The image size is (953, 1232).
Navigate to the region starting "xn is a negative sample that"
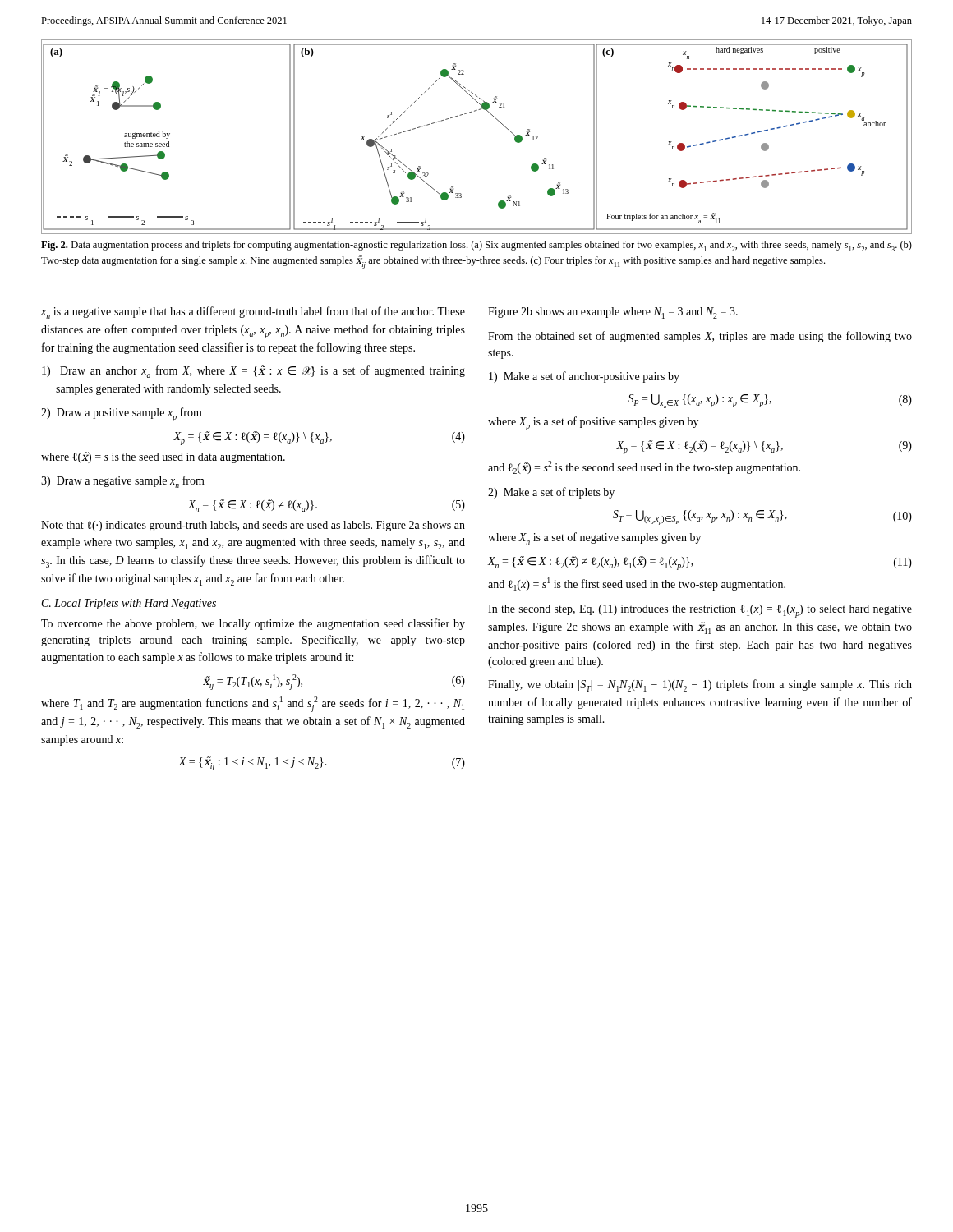click(253, 330)
